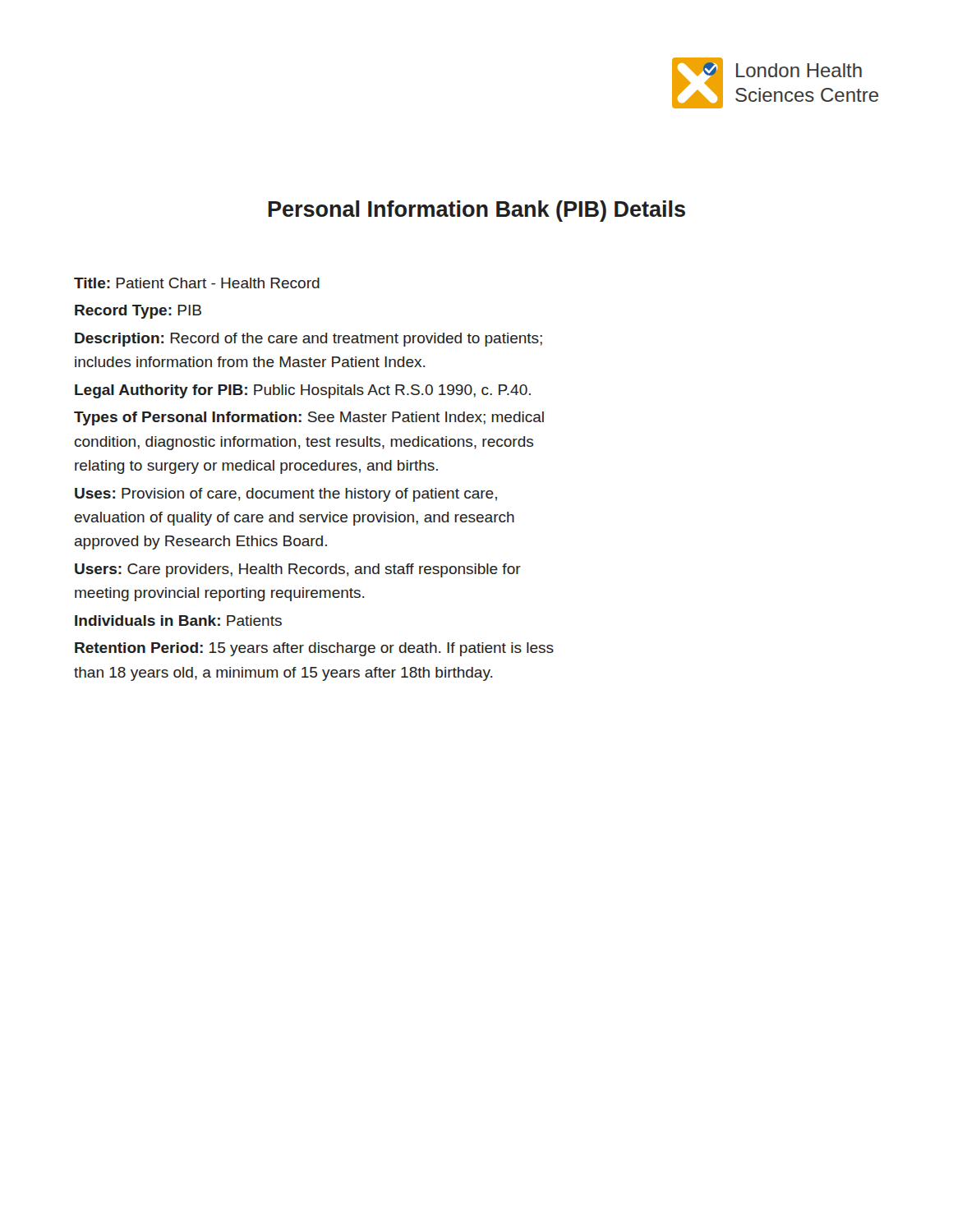Find the logo

click(776, 83)
